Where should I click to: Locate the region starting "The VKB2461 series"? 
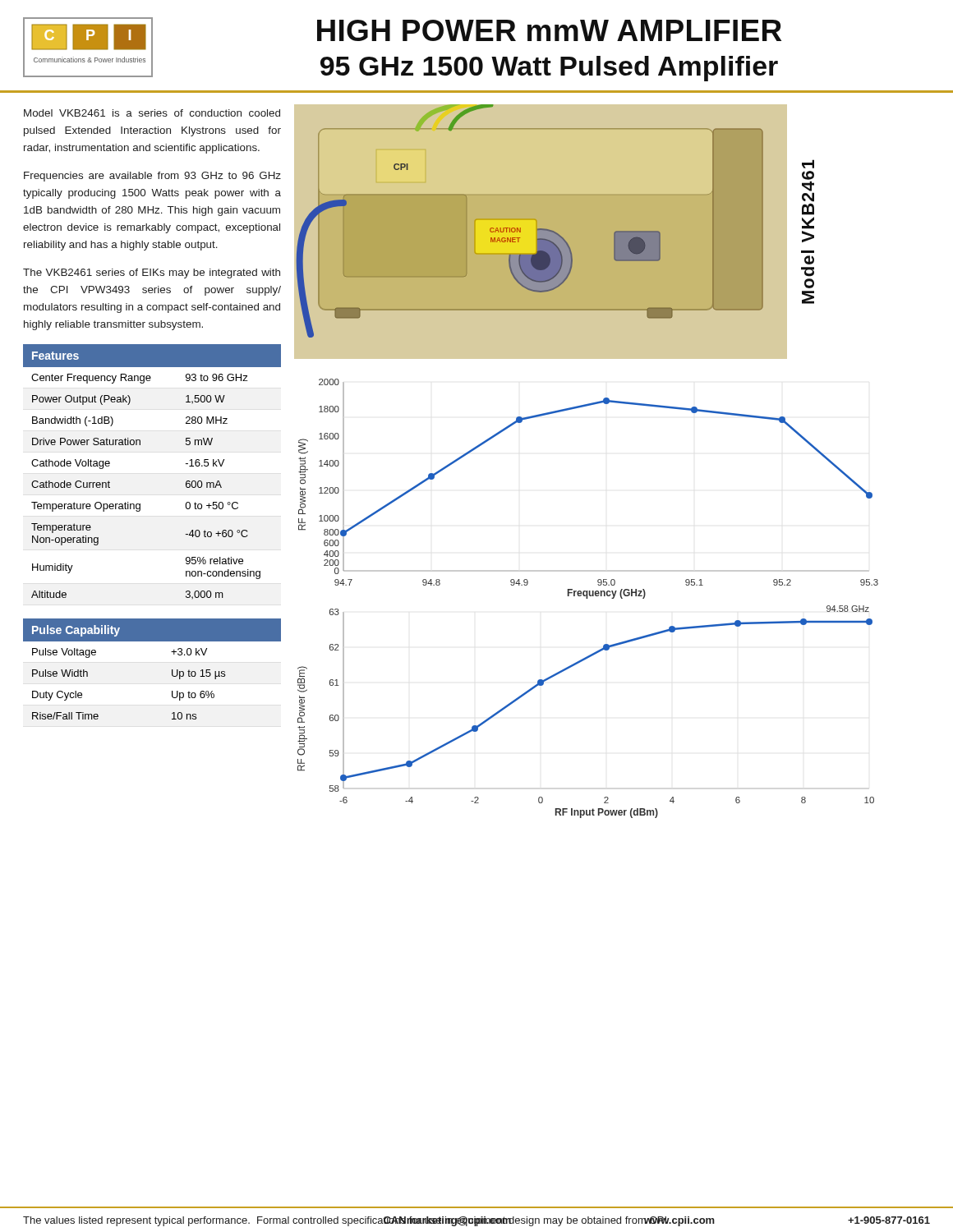152,298
